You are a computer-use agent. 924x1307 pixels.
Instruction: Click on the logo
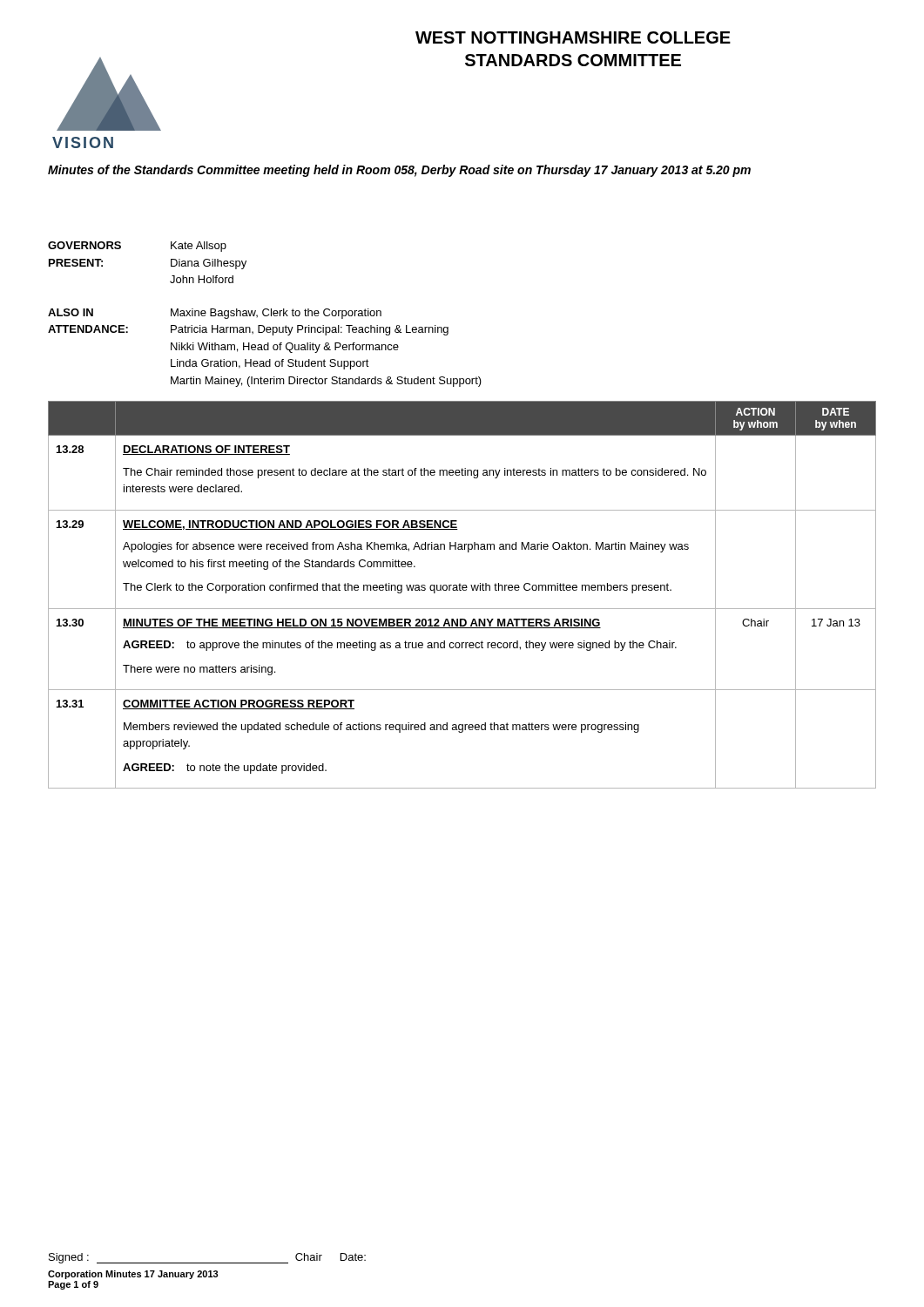coord(135,91)
